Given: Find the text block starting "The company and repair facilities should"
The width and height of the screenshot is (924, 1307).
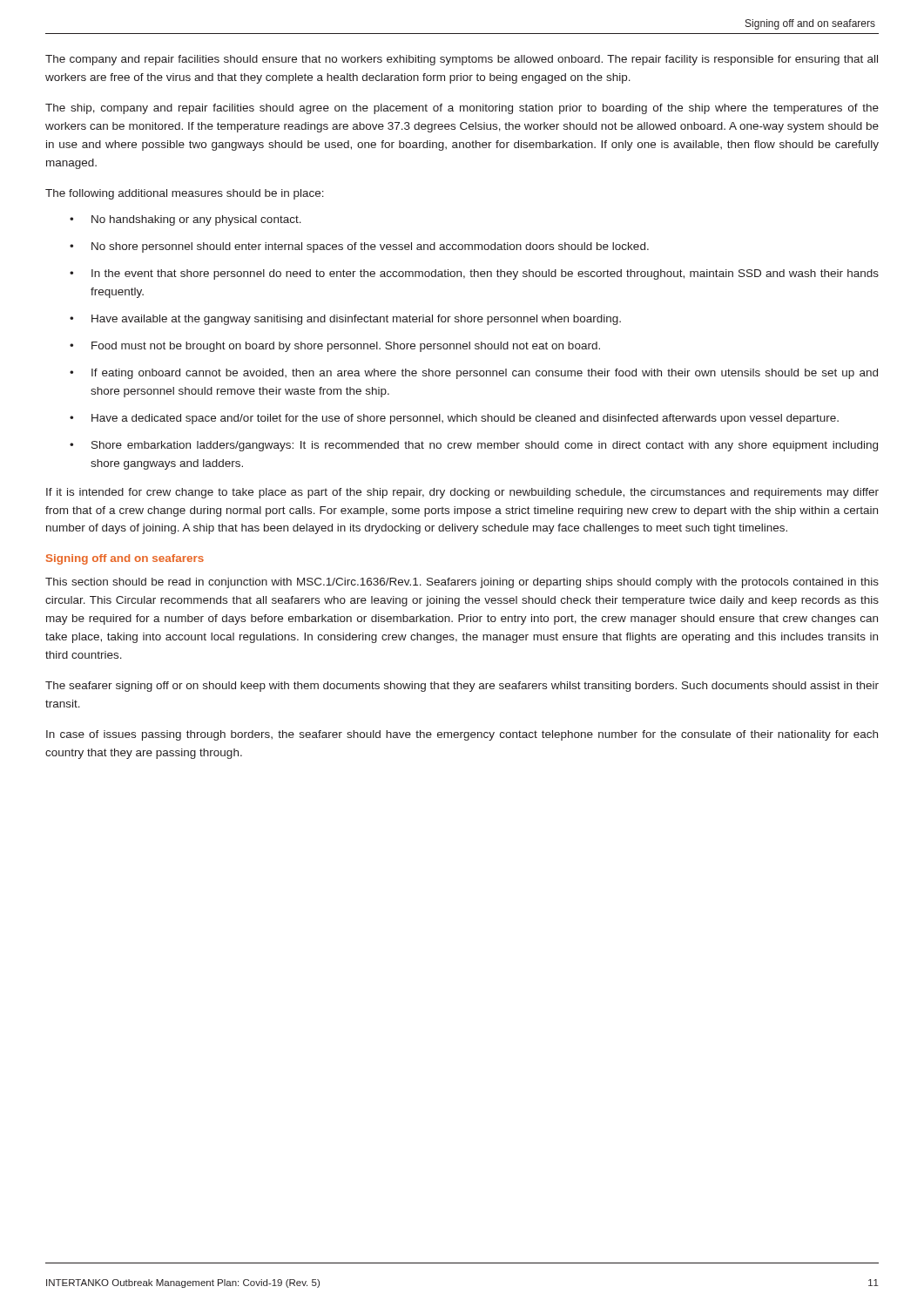Looking at the screenshot, I should (462, 69).
